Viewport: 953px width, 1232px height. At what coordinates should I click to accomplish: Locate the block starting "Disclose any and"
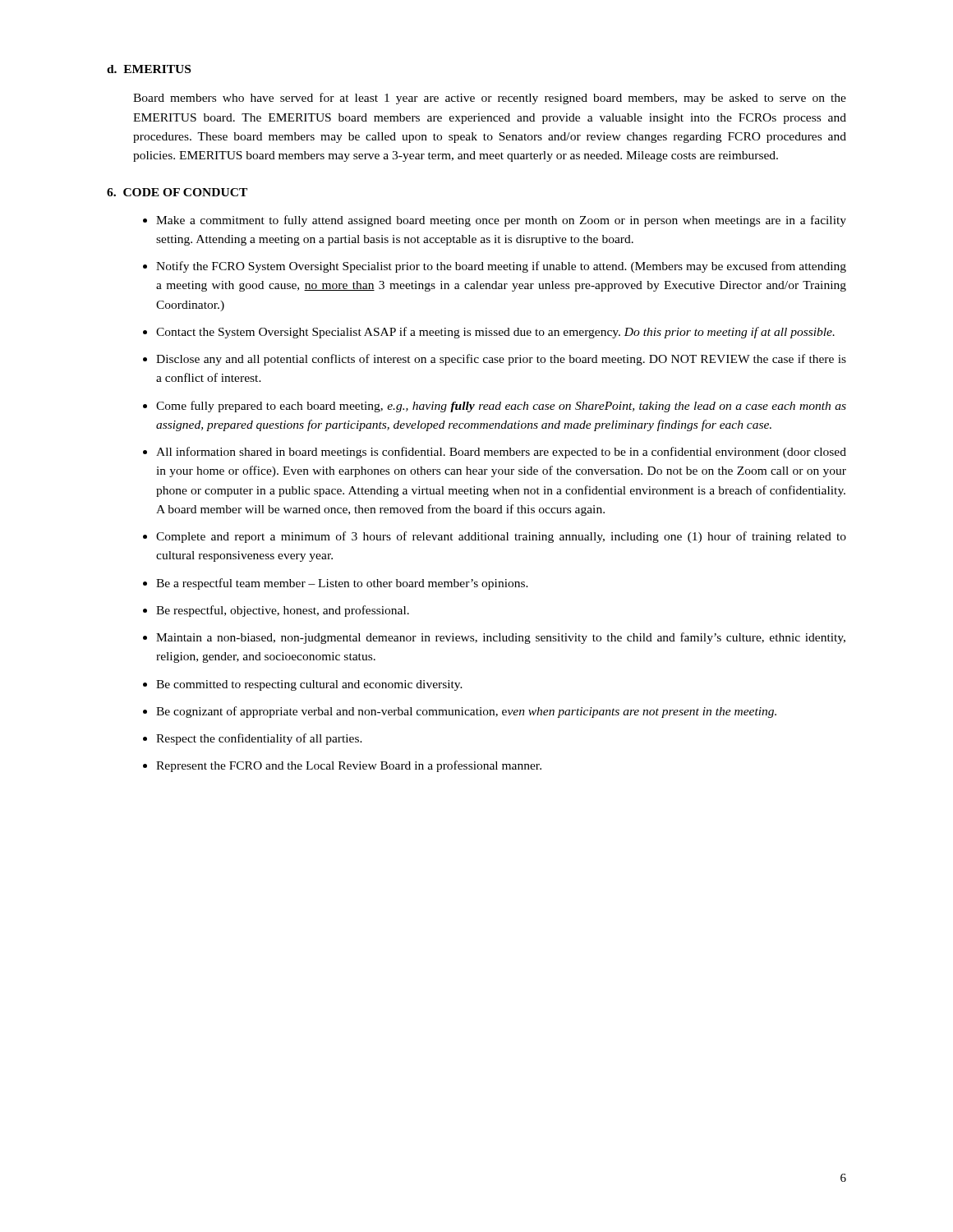coord(501,368)
